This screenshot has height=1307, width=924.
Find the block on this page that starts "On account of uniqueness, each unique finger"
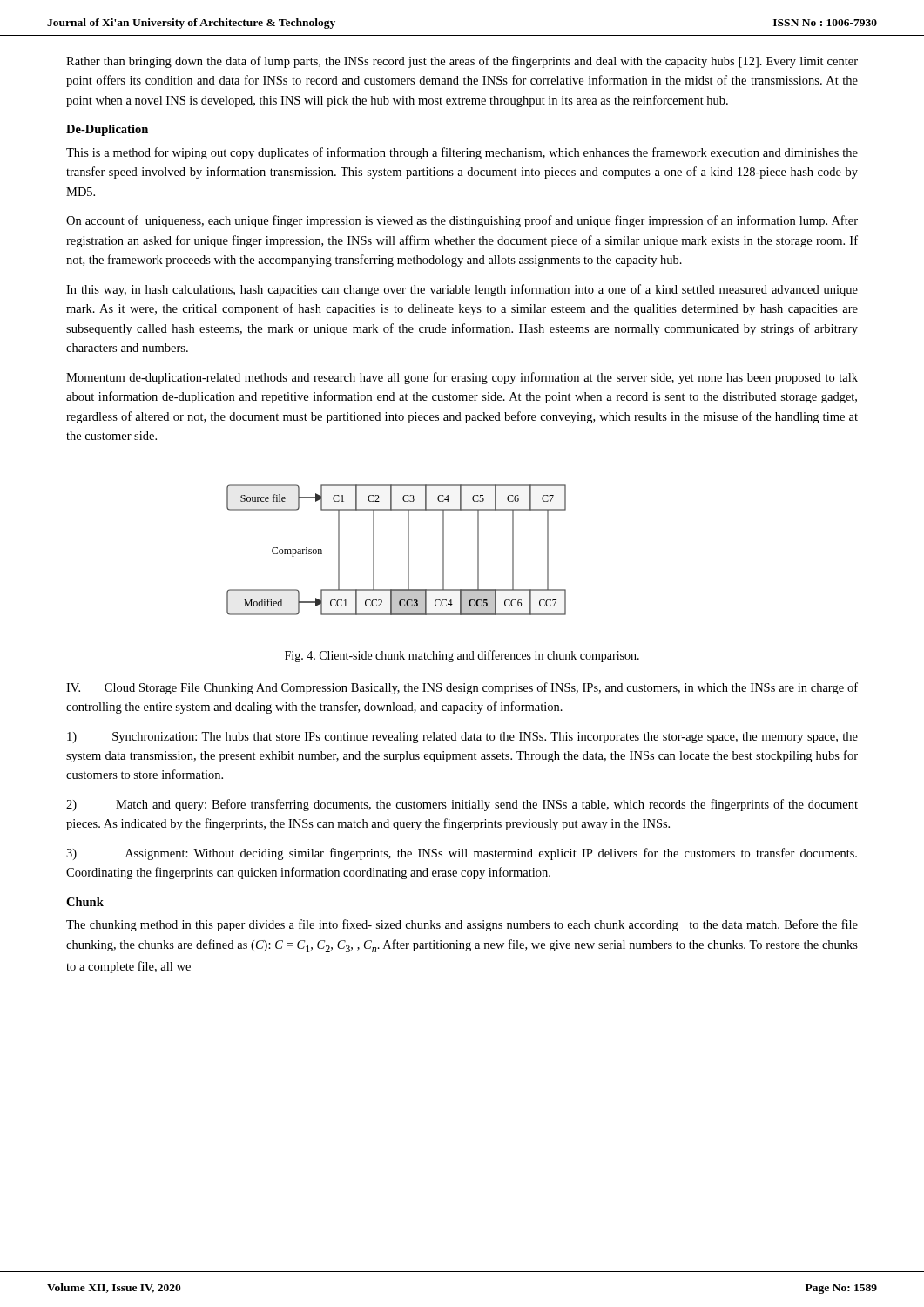(462, 240)
